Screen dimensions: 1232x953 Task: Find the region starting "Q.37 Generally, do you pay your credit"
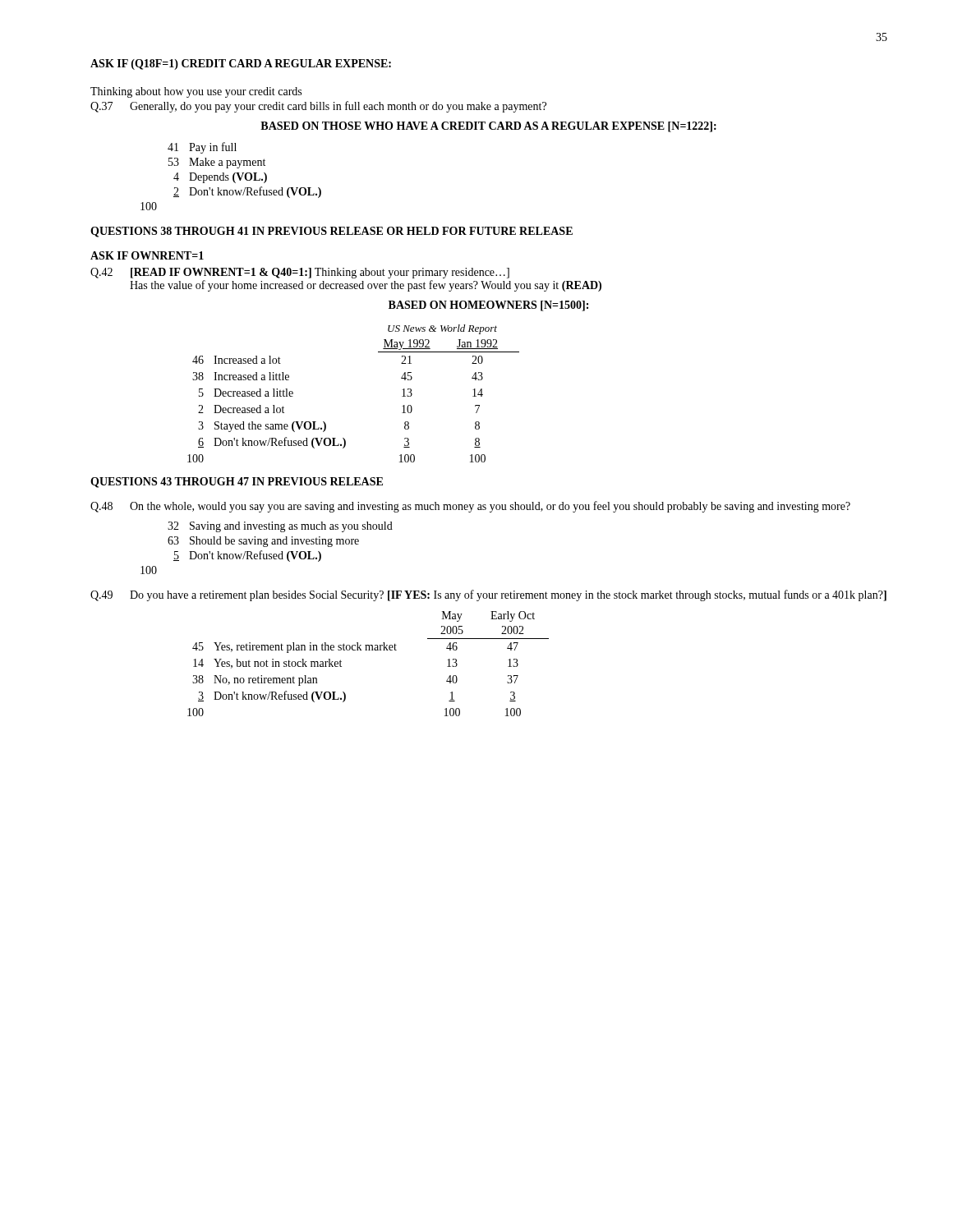tap(489, 107)
